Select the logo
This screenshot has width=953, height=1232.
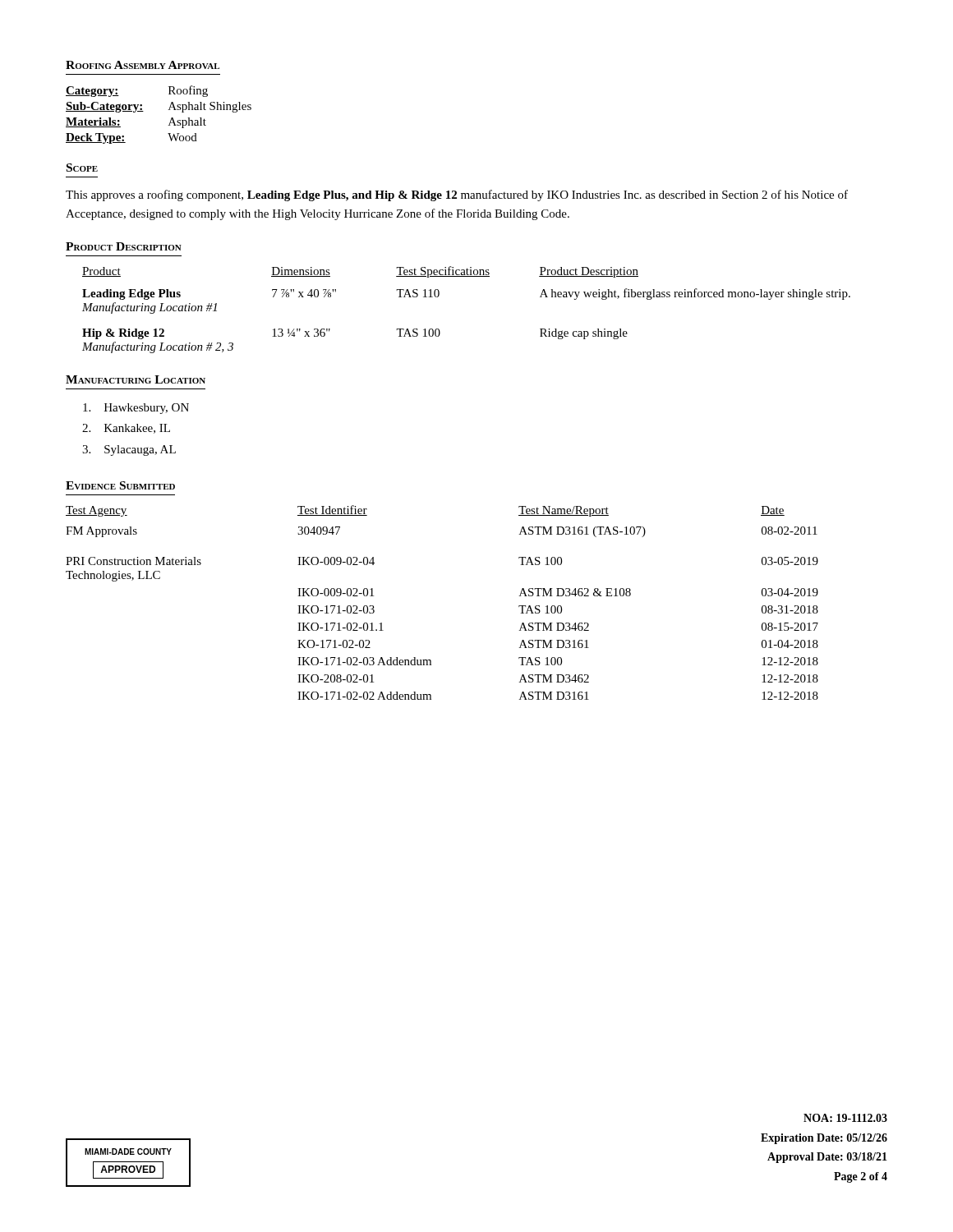tap(119, 1163)
